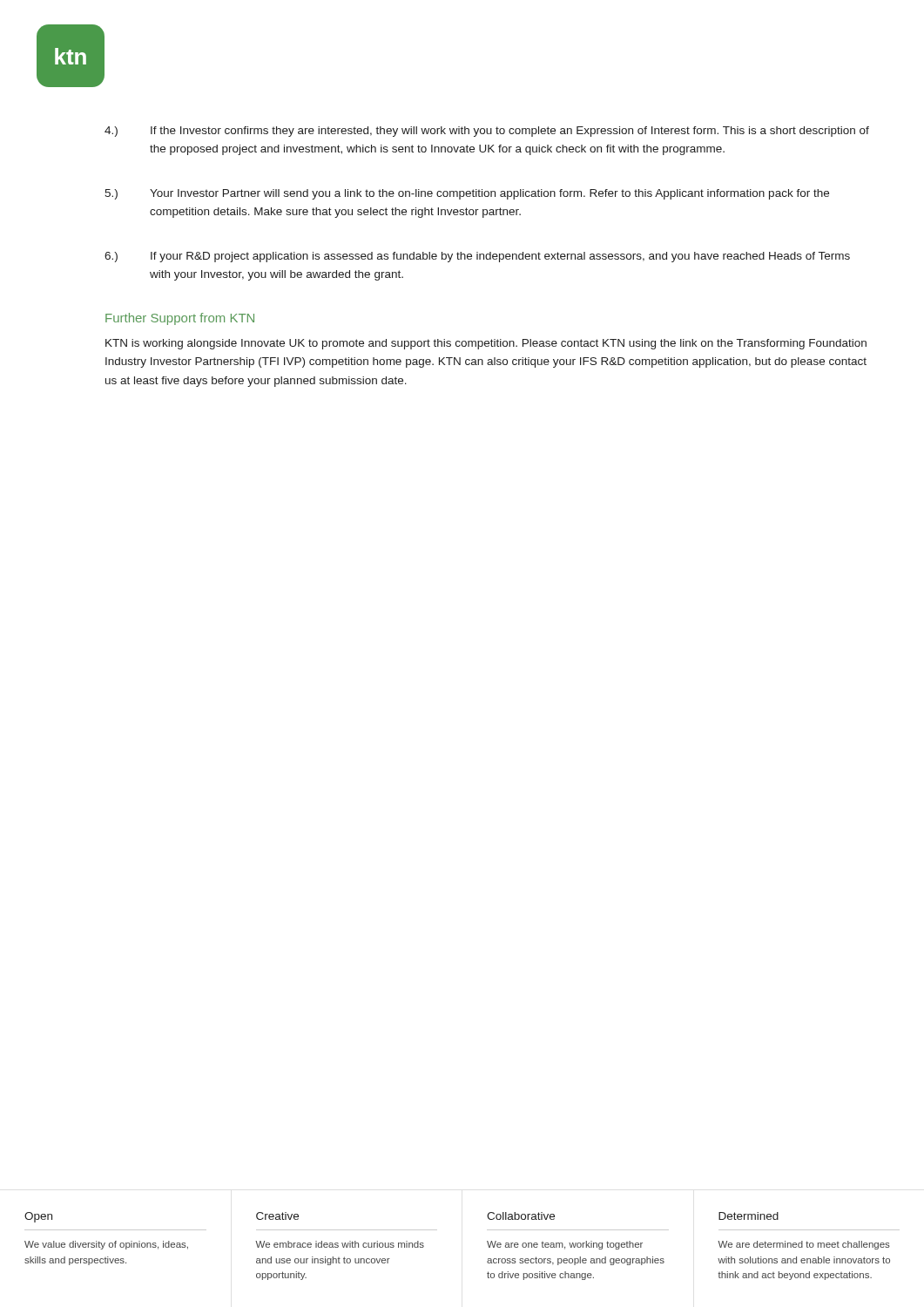Navigate to the text block starting "6.) If your R&D project application is assessed"
The image size is (924, 1307).
click(x=488, y=265)
